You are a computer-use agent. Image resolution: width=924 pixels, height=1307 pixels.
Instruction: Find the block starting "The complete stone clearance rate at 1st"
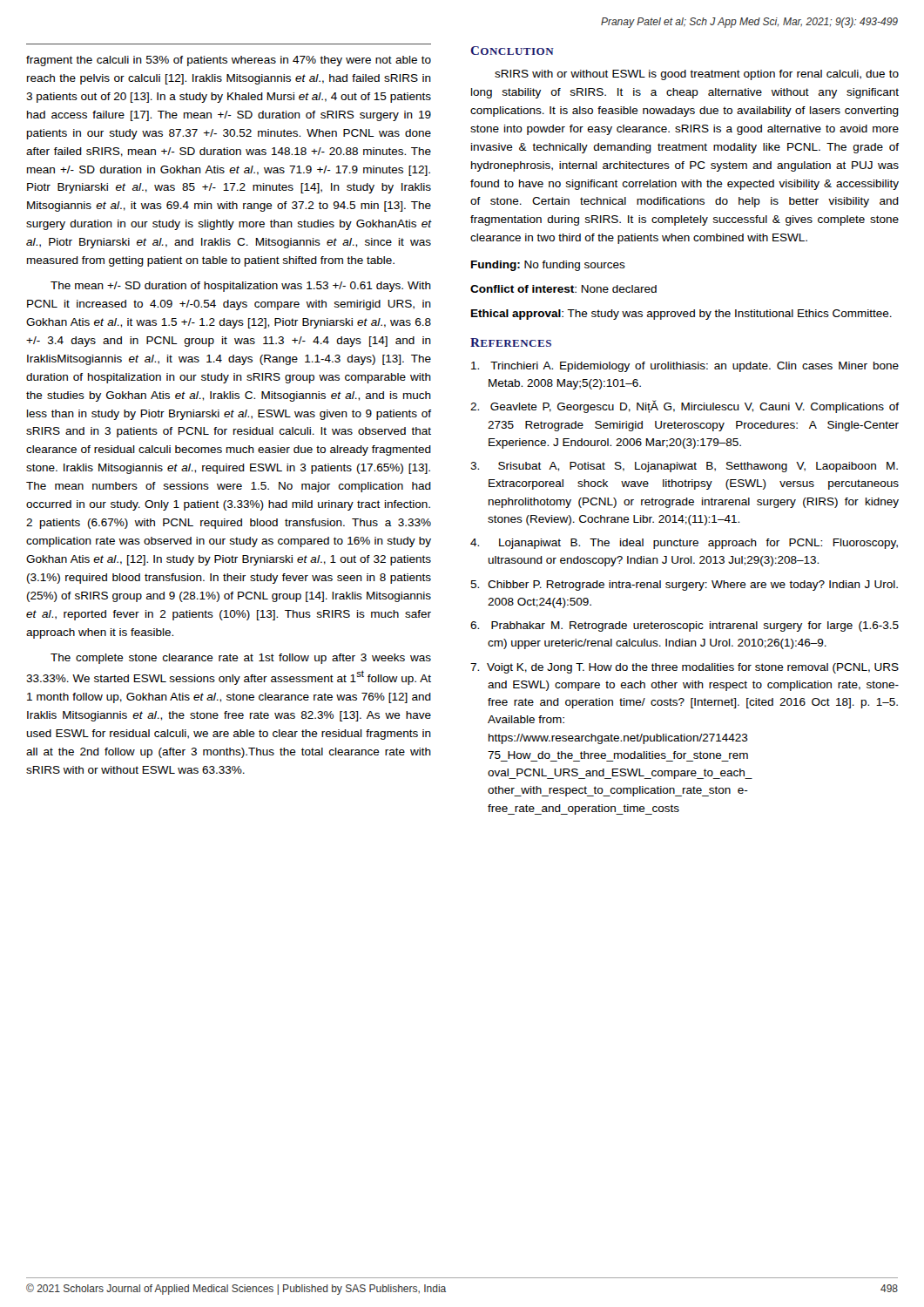click(229, 714)
